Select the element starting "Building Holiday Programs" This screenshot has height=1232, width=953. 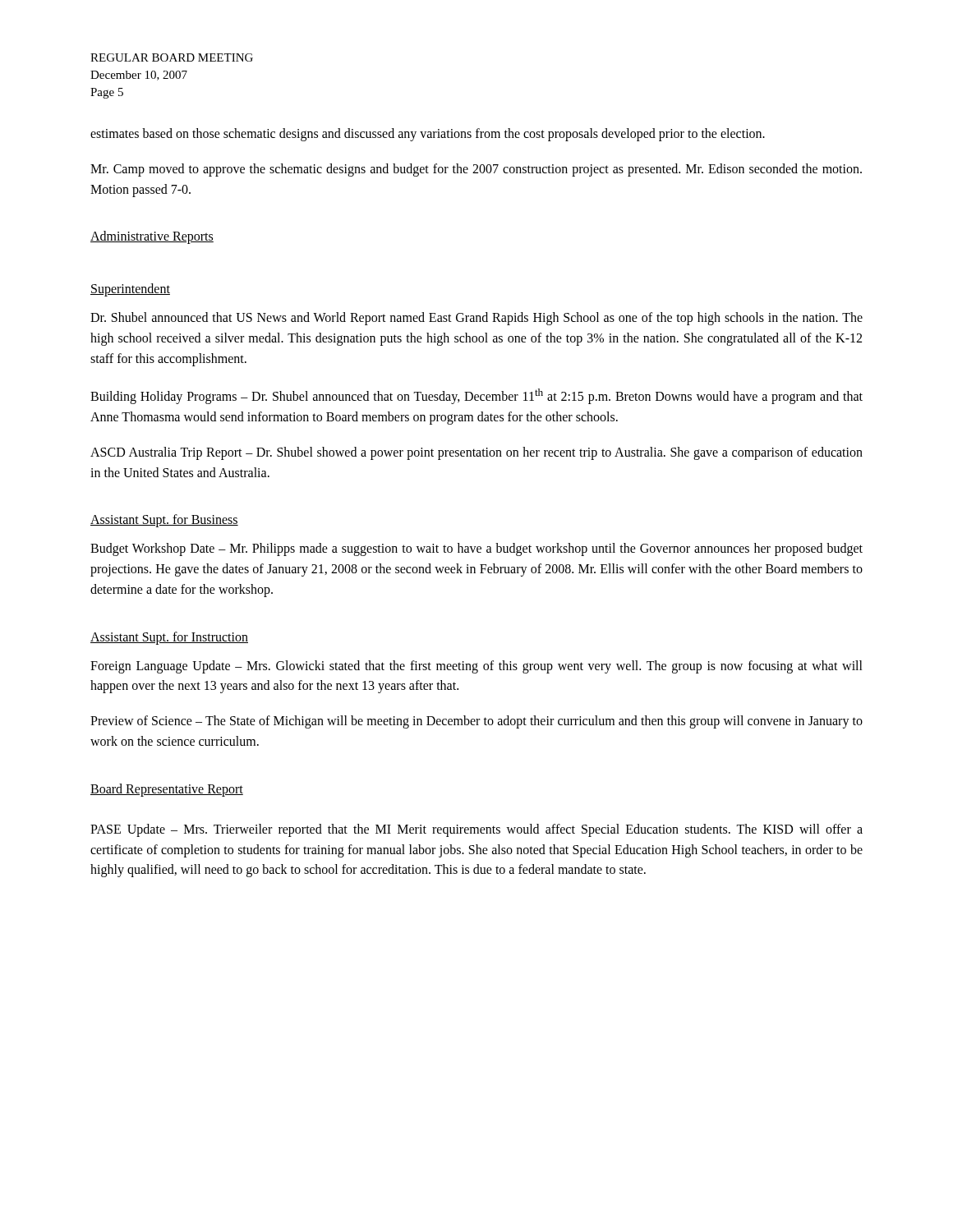click(476, 405)
